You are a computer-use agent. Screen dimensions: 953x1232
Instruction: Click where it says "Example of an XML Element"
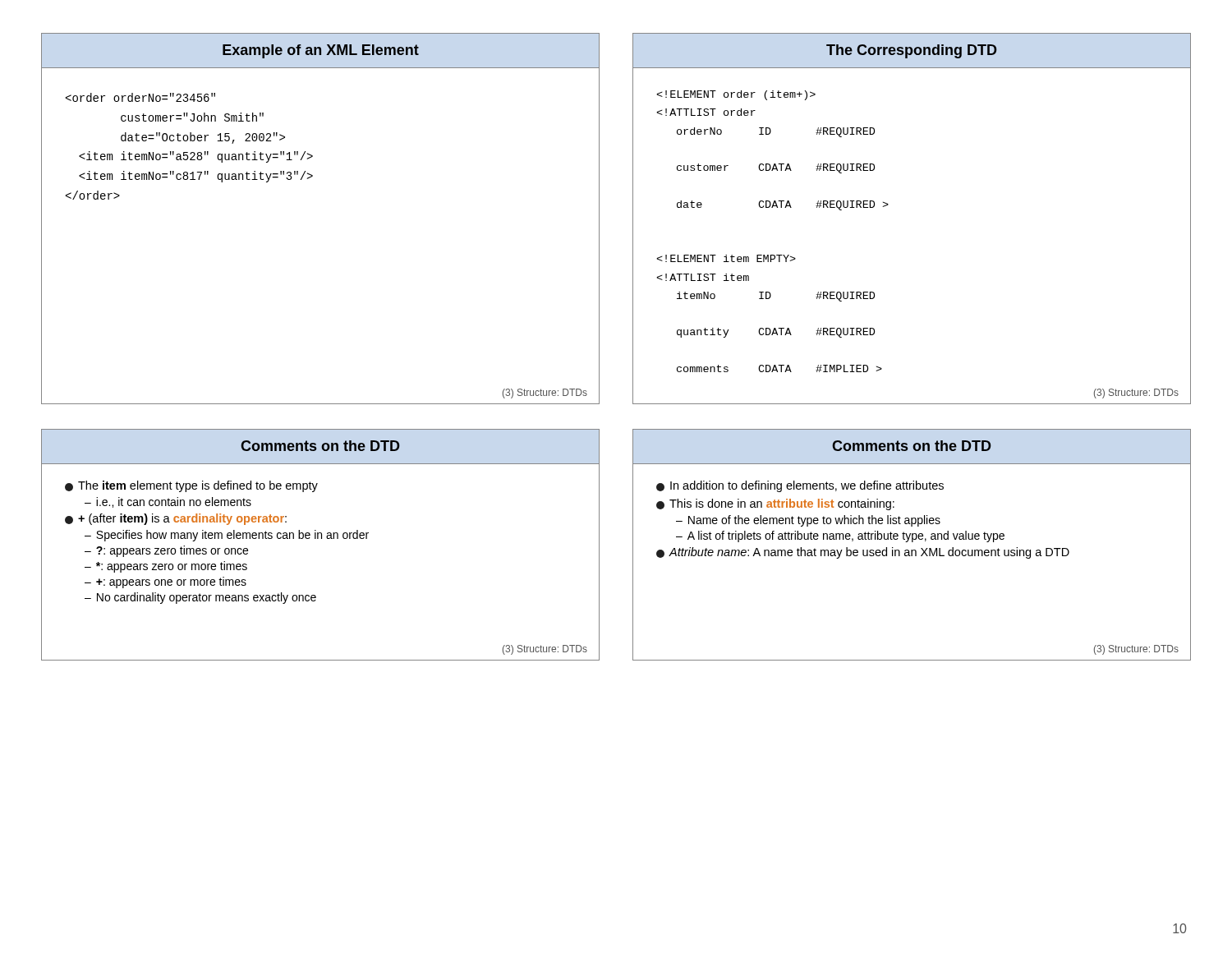click(320, 50)
